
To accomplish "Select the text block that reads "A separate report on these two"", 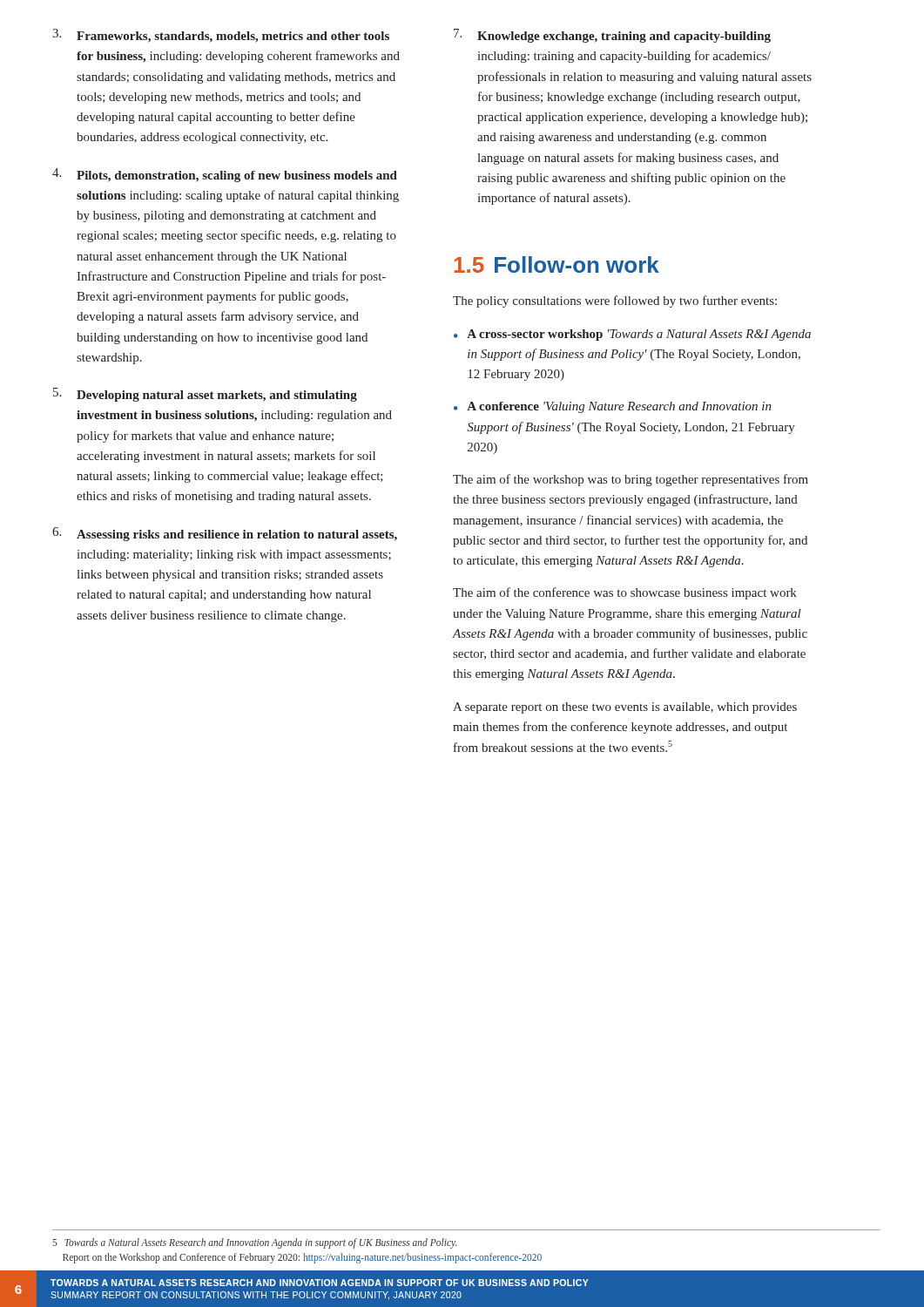I will [x=625, y=727].
